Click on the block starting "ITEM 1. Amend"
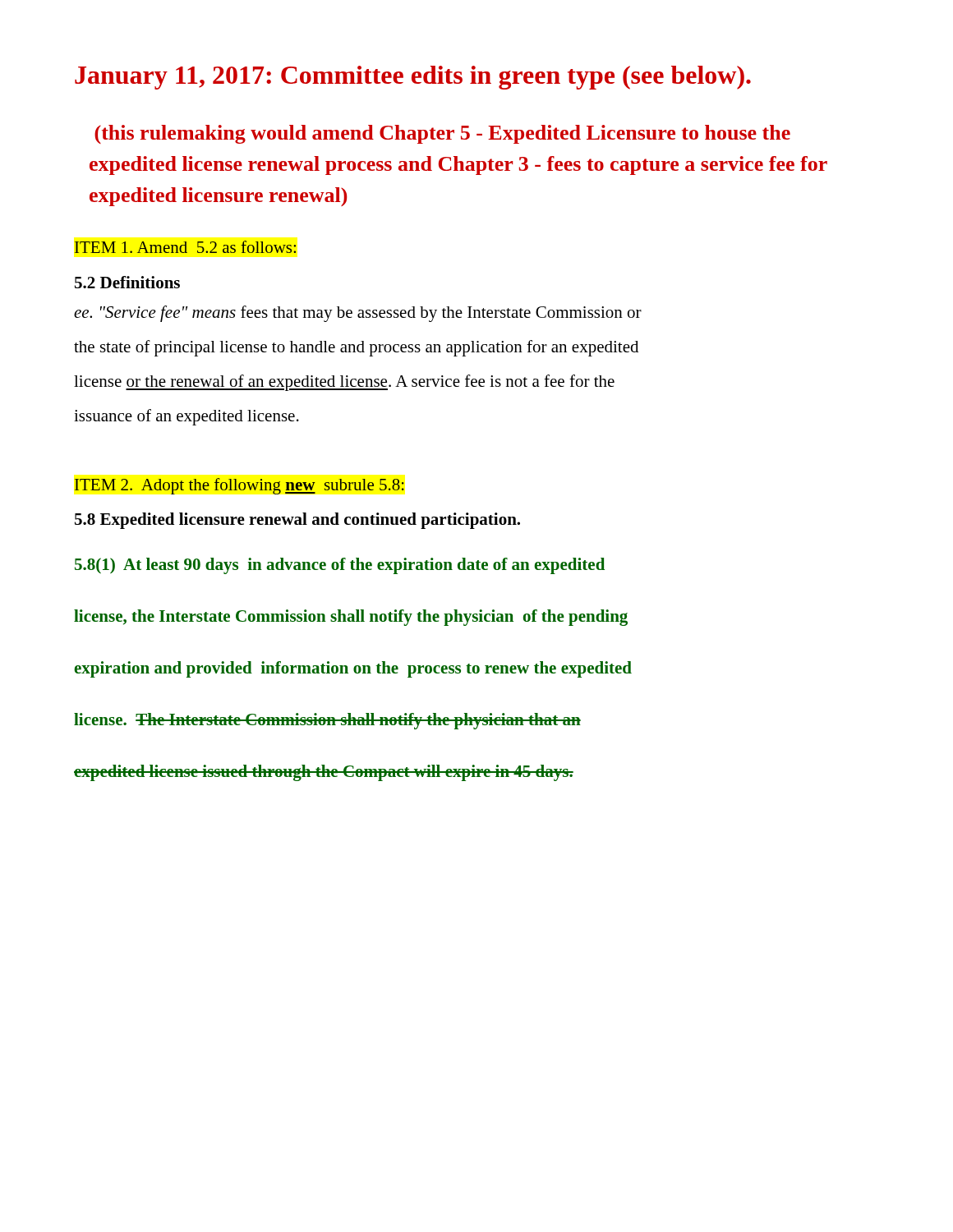This screenshot has width=953, height=1232. point(186,247)
